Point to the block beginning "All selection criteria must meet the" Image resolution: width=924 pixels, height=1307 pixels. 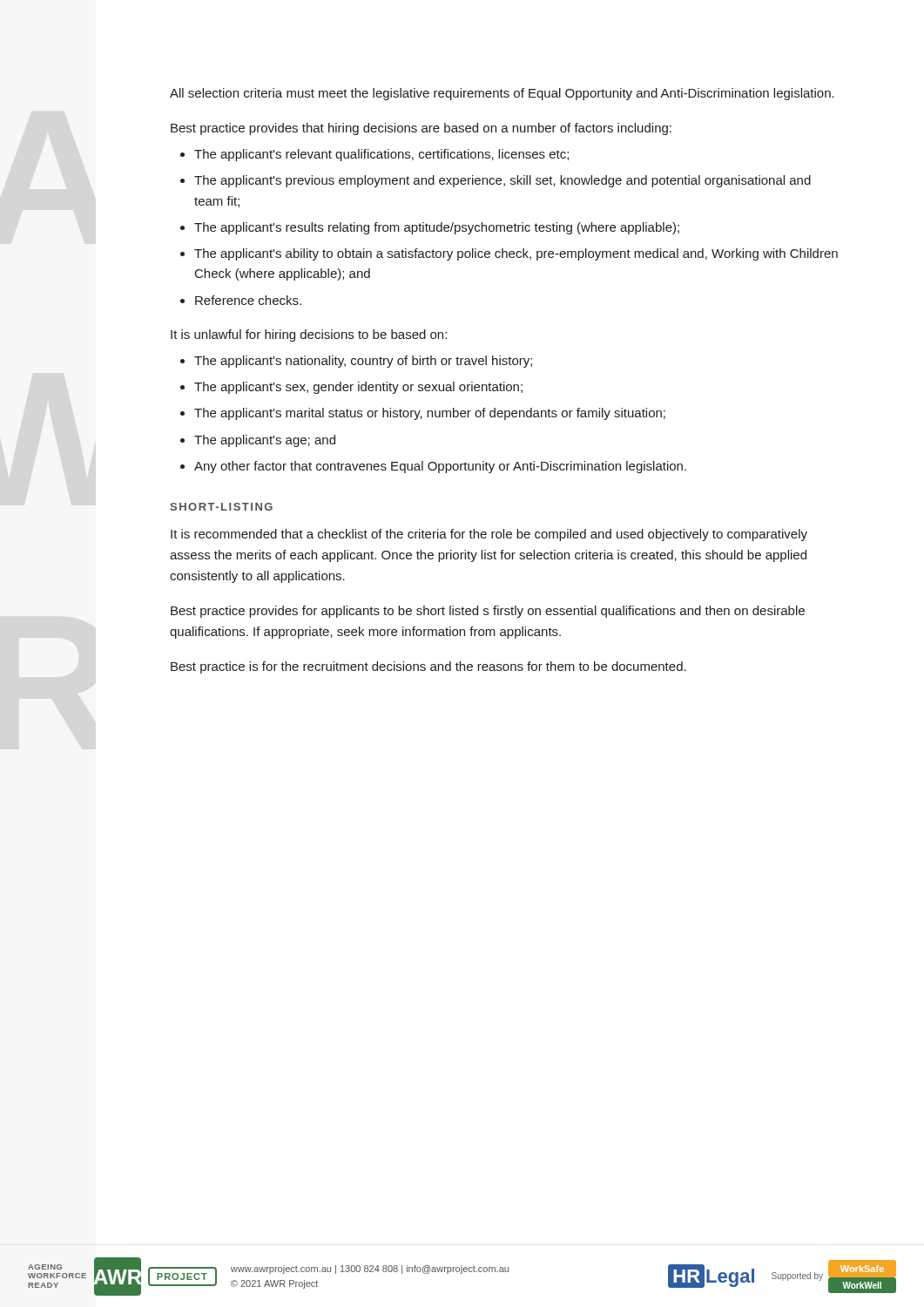tap(502, 93)
